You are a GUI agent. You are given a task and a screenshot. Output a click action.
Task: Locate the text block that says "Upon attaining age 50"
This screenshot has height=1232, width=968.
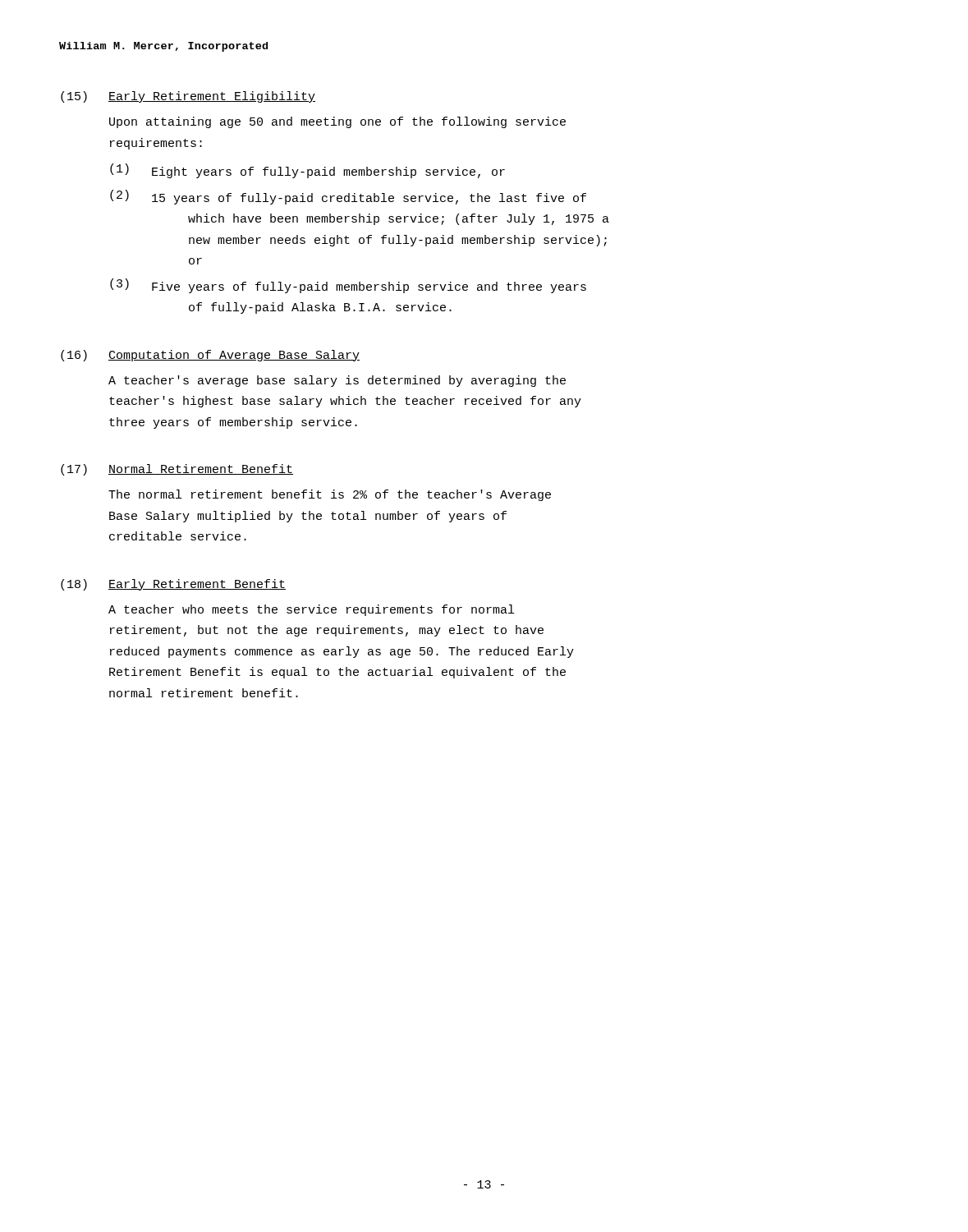pyautogui.click(x=337, y=133)
